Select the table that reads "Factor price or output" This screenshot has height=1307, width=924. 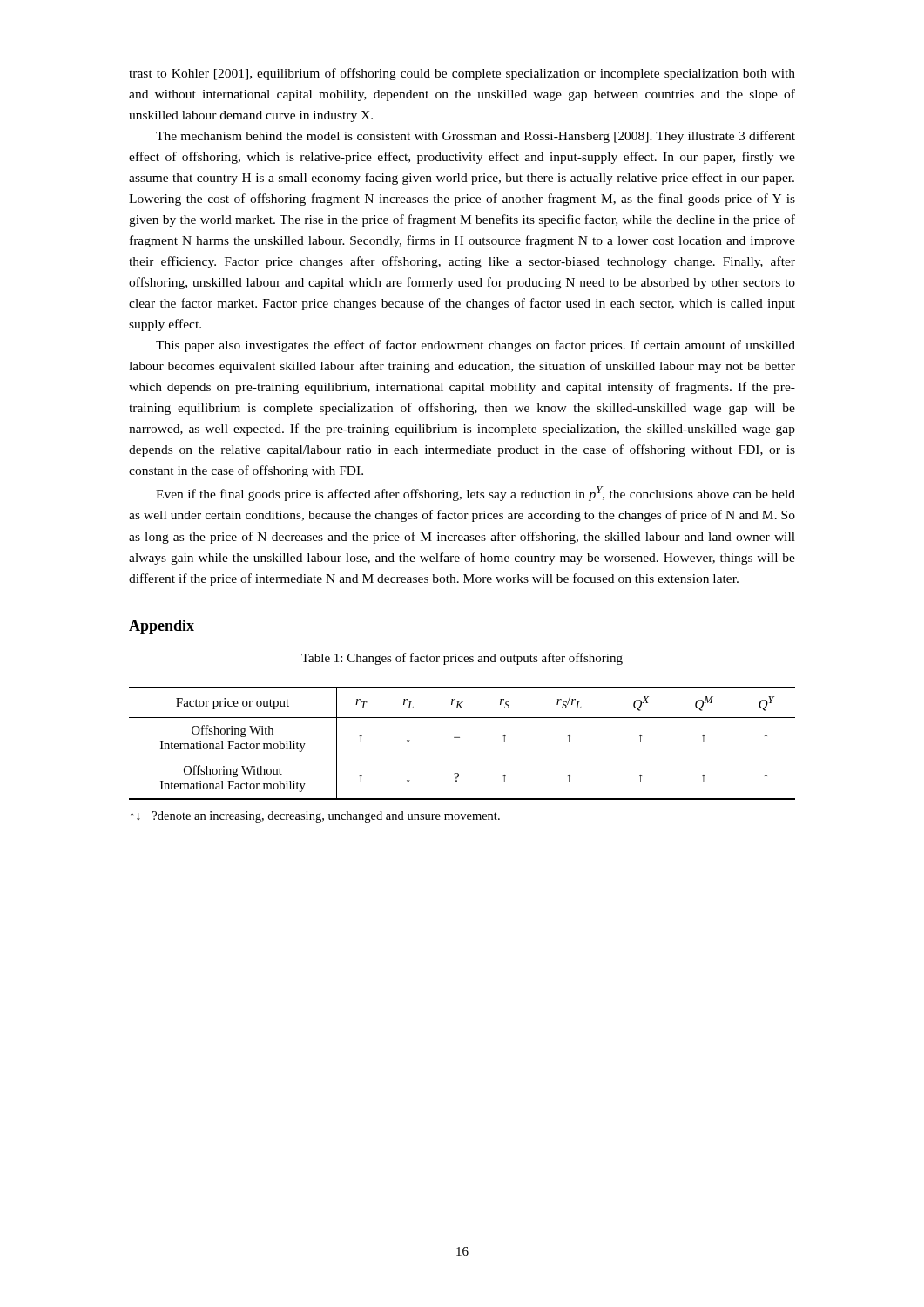[462, 743]
